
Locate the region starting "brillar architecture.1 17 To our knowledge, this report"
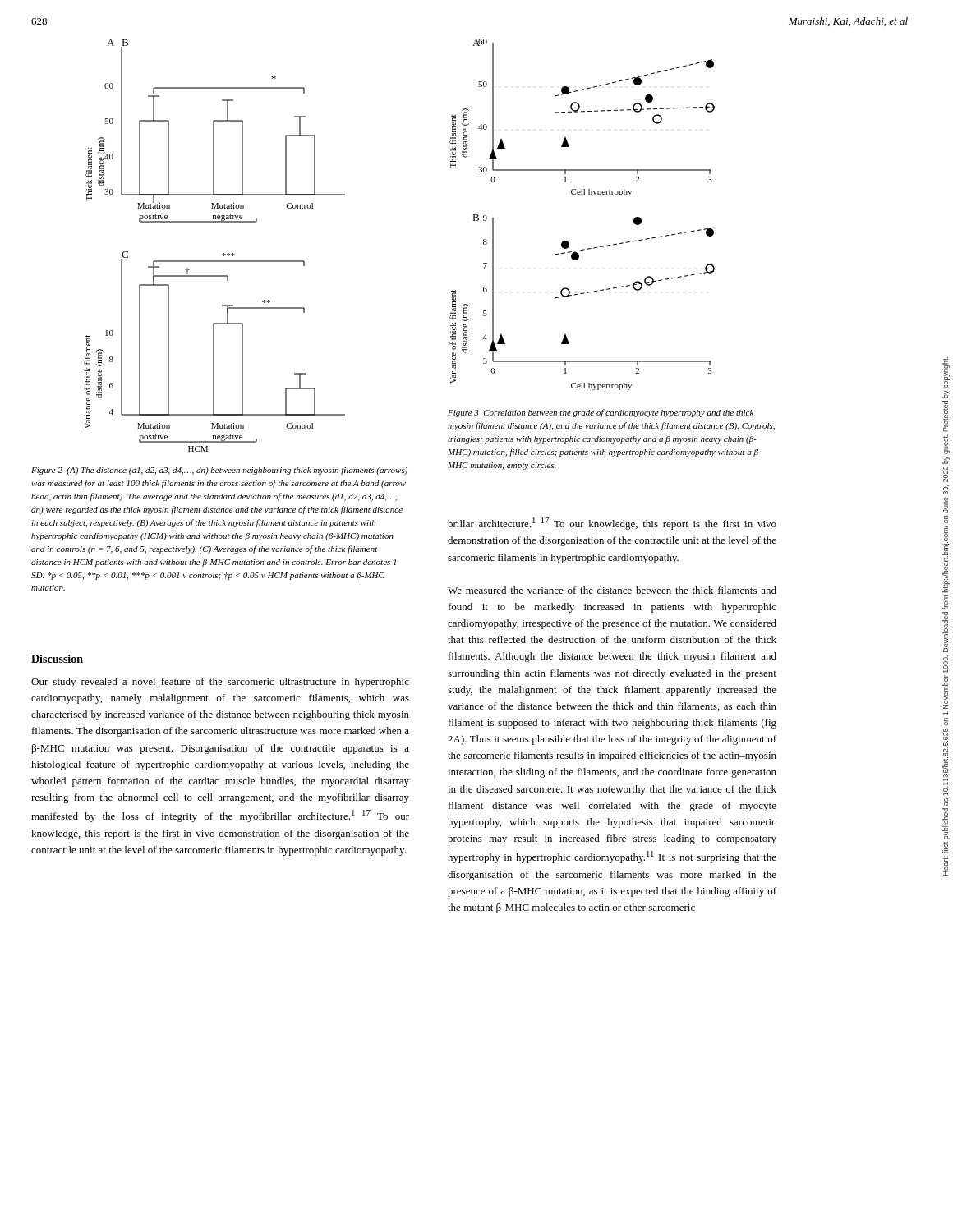tap(612, 714)
